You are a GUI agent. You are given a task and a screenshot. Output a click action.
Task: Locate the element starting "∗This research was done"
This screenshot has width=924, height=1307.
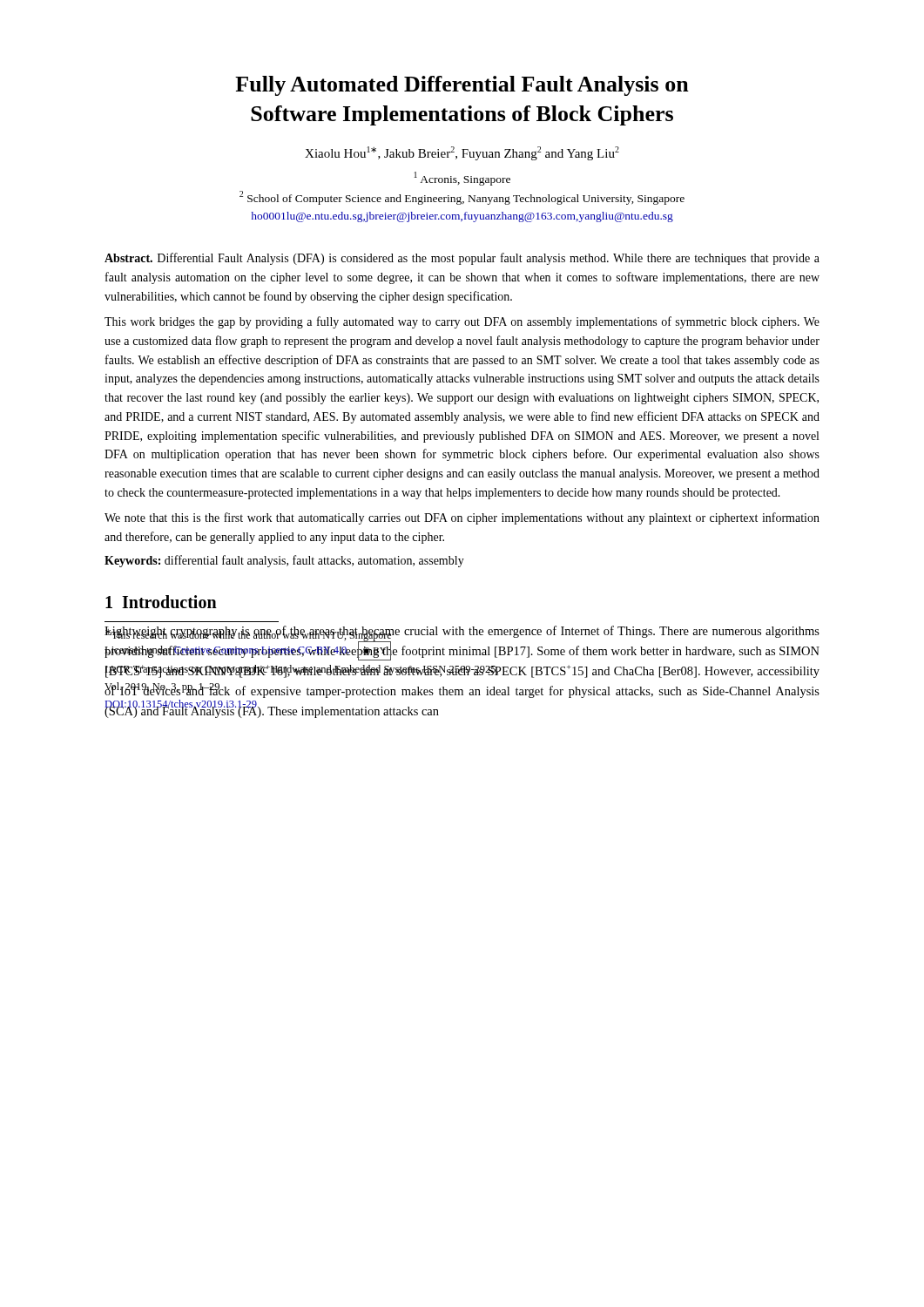click(248, 634)
